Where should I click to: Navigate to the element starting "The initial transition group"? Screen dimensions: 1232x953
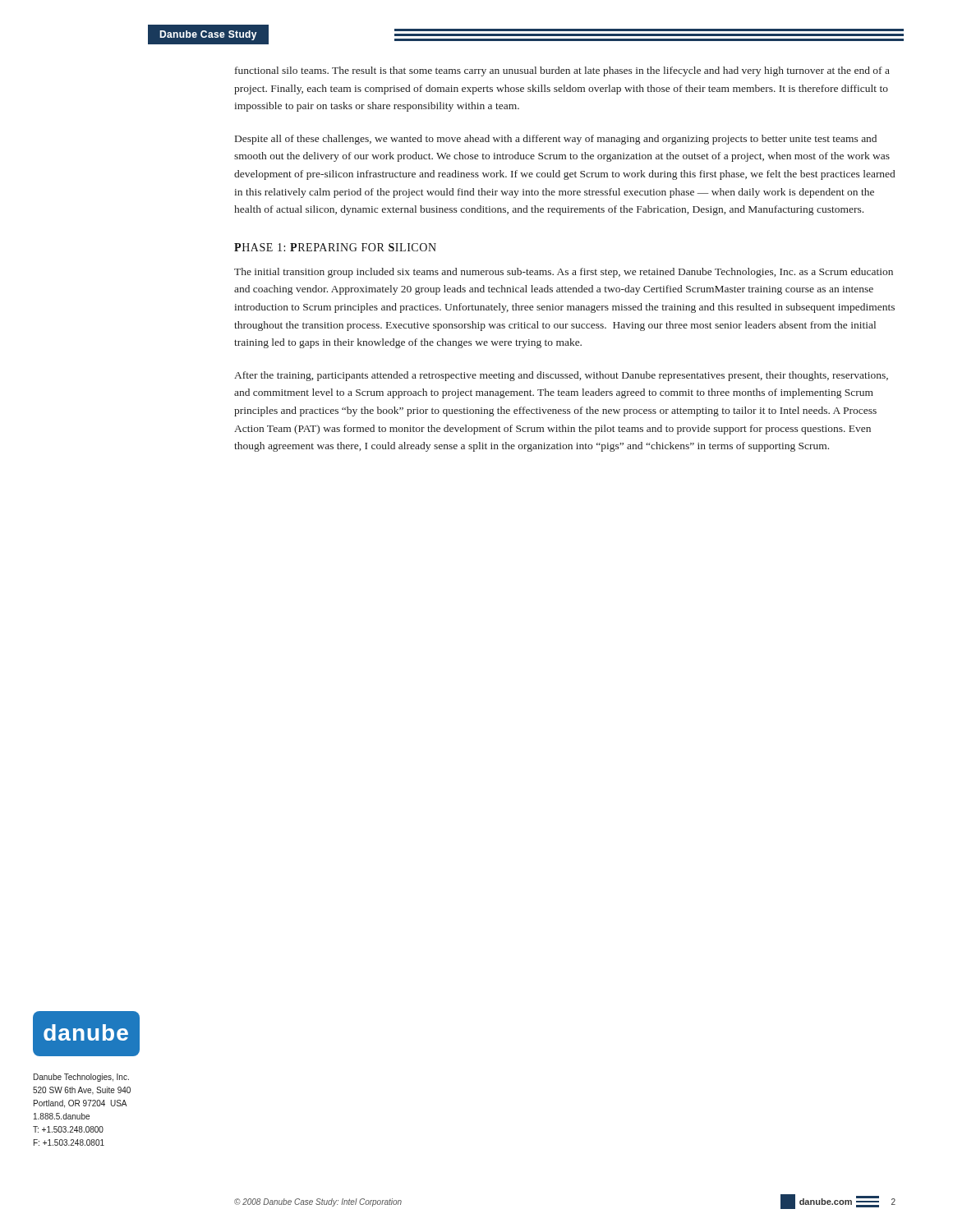tap(565, 307)
